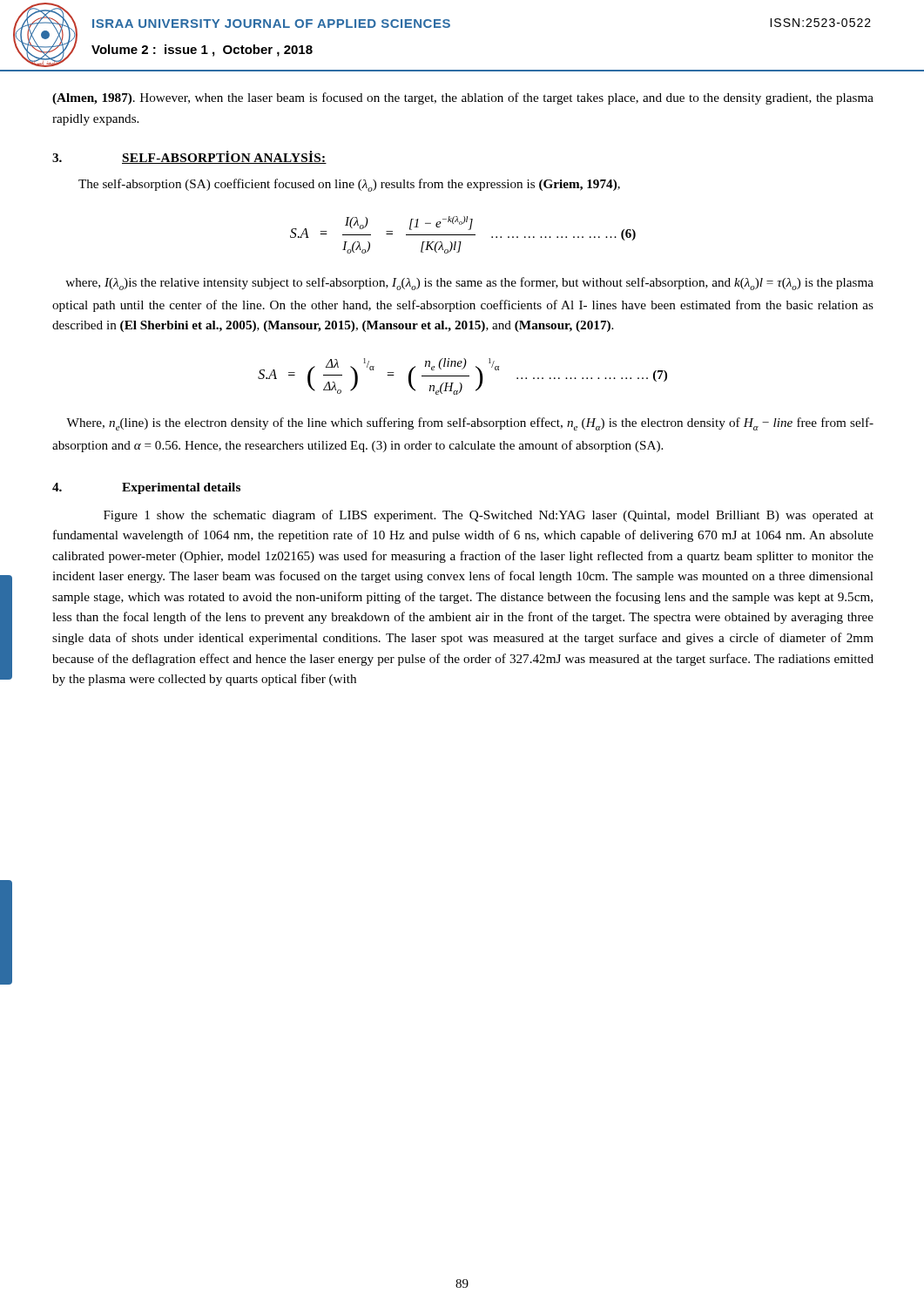Image resolution: width=924 pixels, height=1307 pixels.
Task: Where is the passage that starts "where, I(λo)is the relative intensity"?
Action: tap(463, 303)
